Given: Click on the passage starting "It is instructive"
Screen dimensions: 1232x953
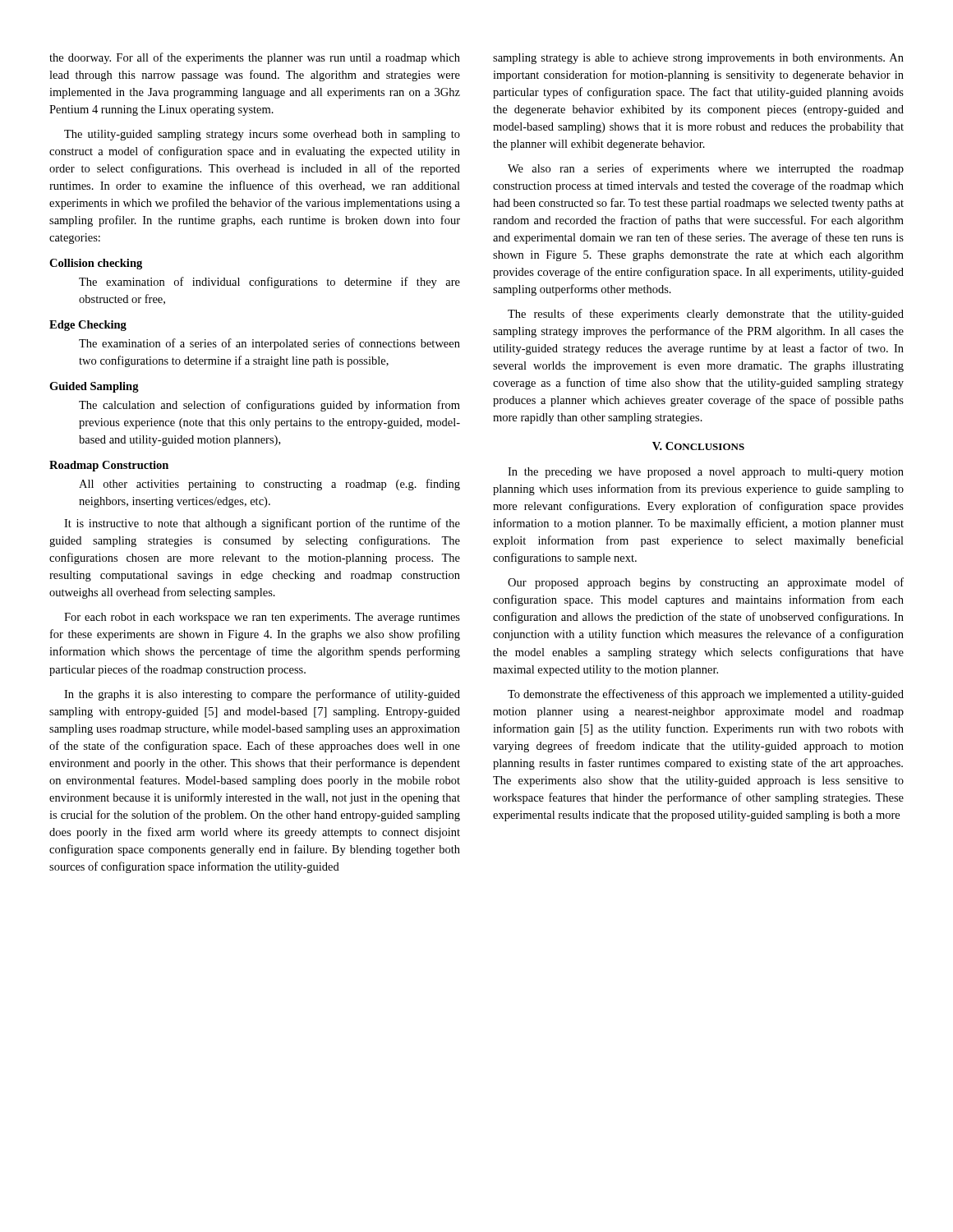Looking at the screenshot, I should 255,558.
